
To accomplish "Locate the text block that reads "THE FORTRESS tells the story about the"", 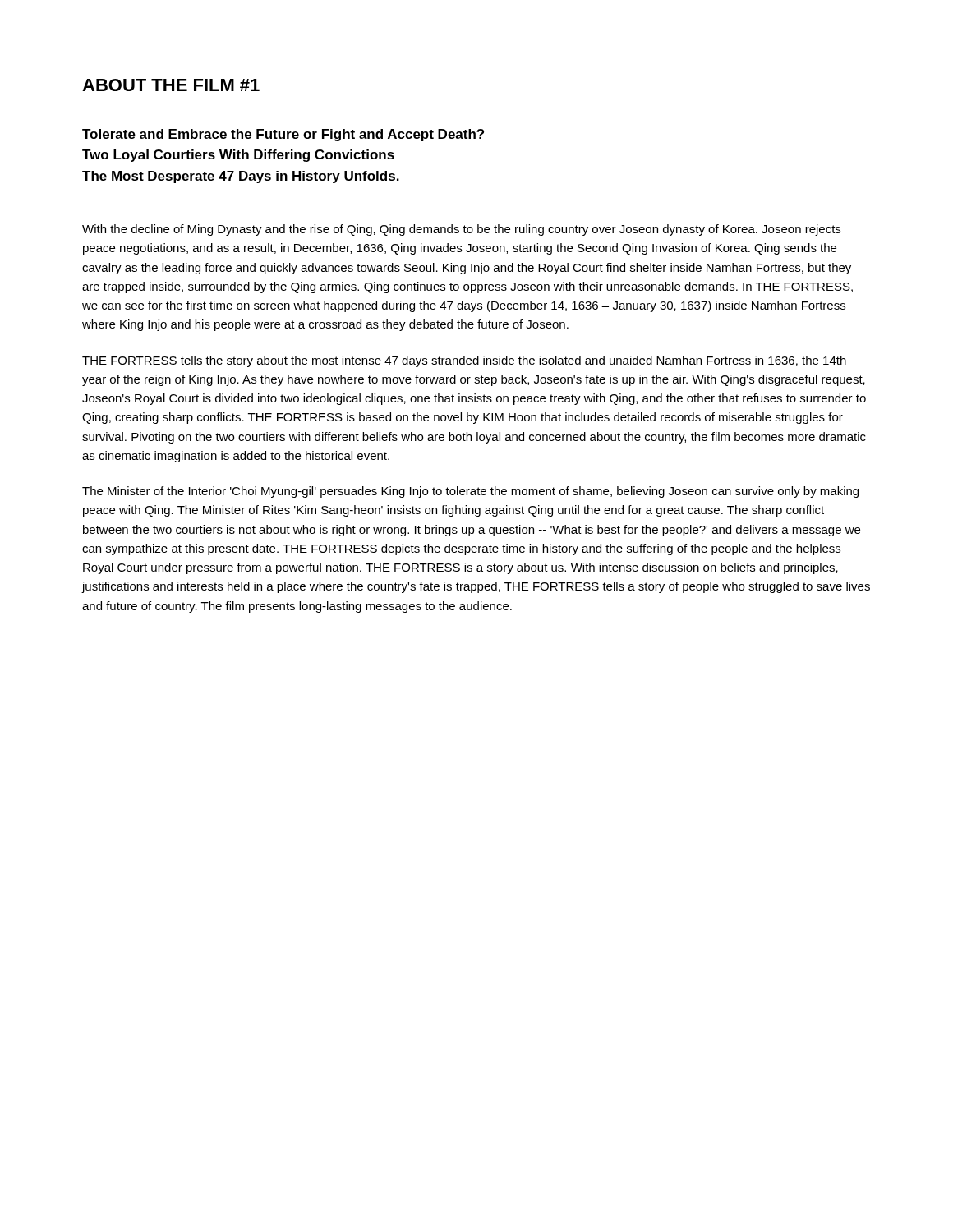I will pos(474,408).
